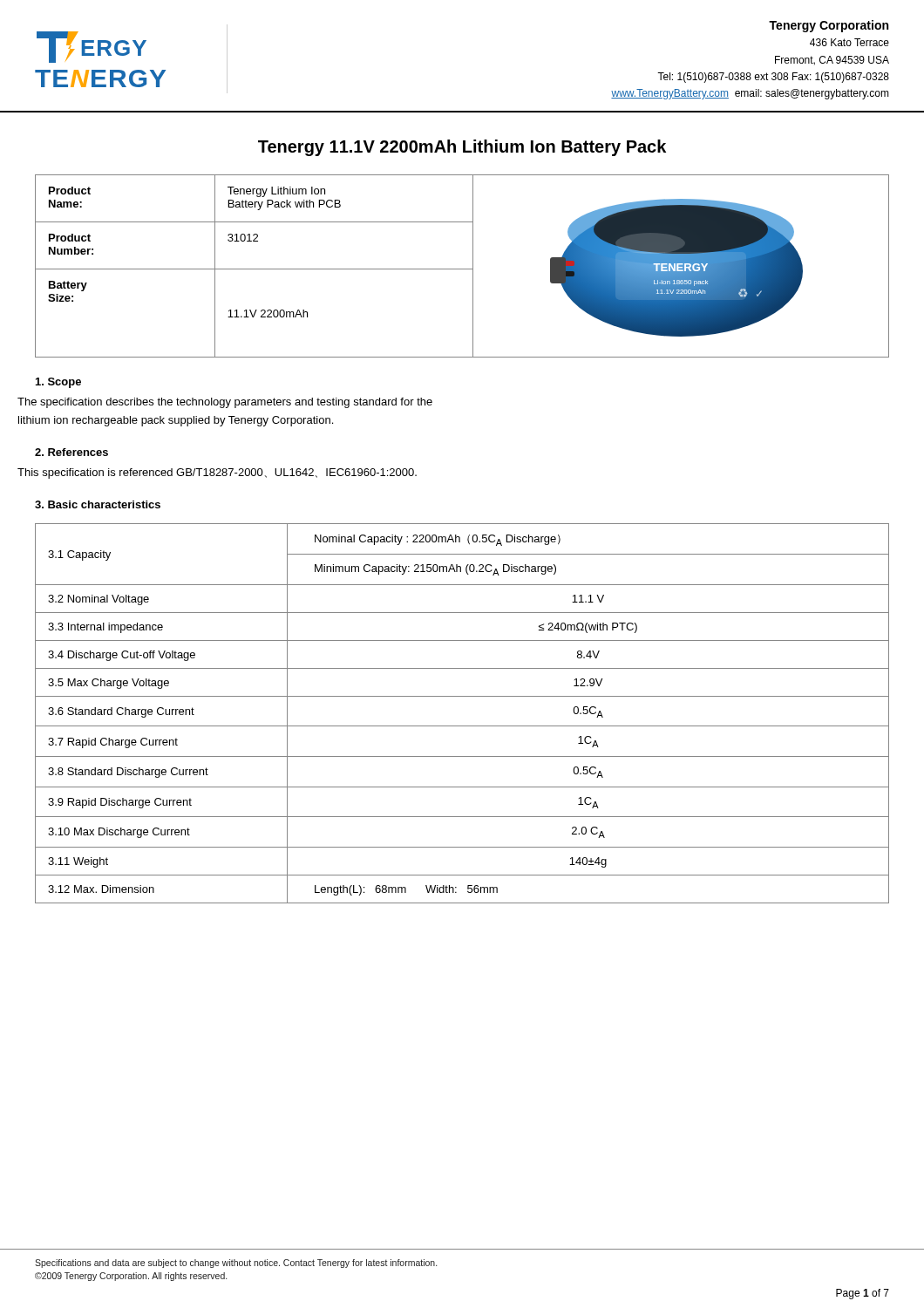Locate the title that opens with "Tenergy 11.1V 2200mAh Lithium Ion Battery"
Screen dimensions: 1308x924
(462, 147)
